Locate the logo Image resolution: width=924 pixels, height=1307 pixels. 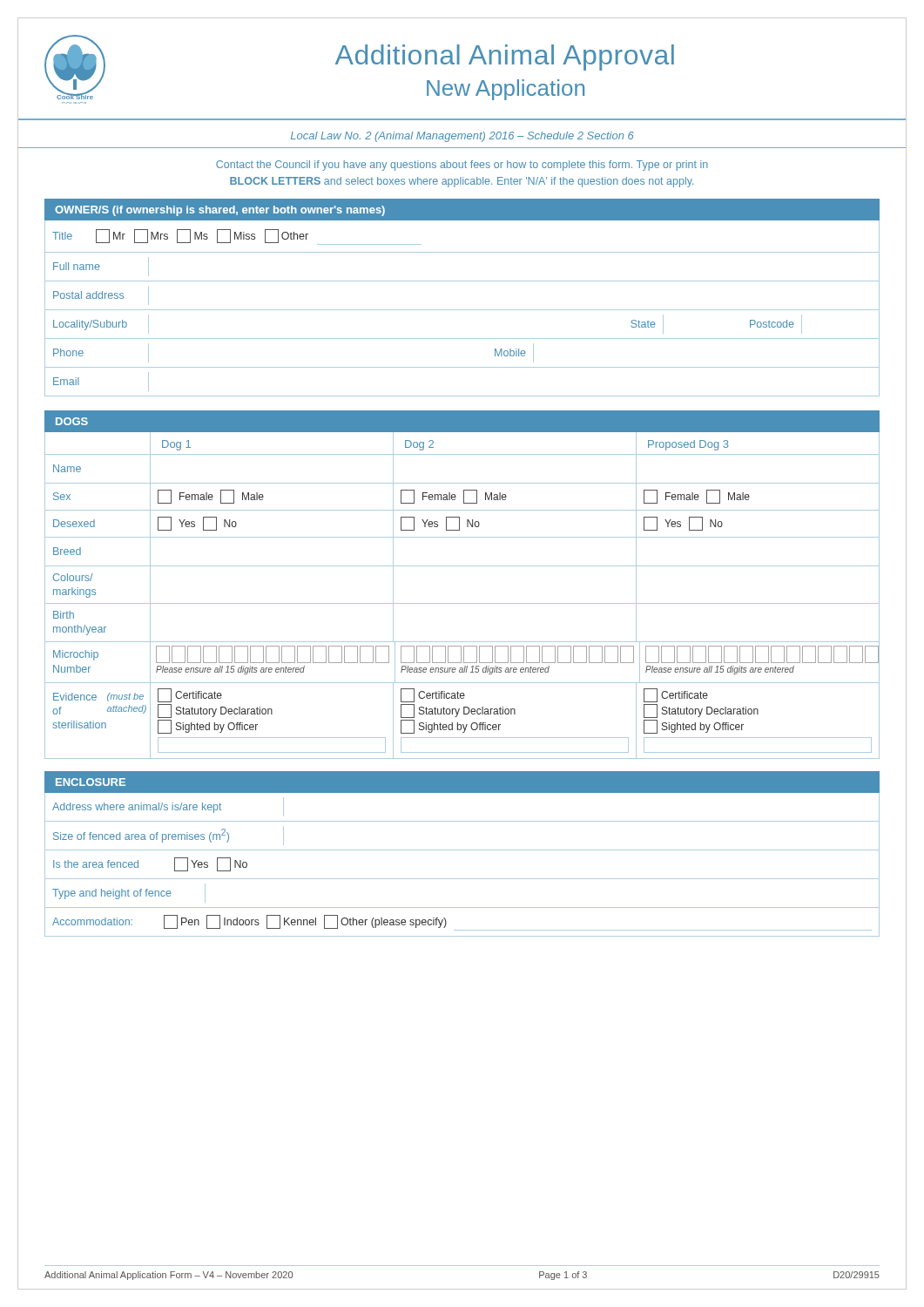click(x=84, y=70)
